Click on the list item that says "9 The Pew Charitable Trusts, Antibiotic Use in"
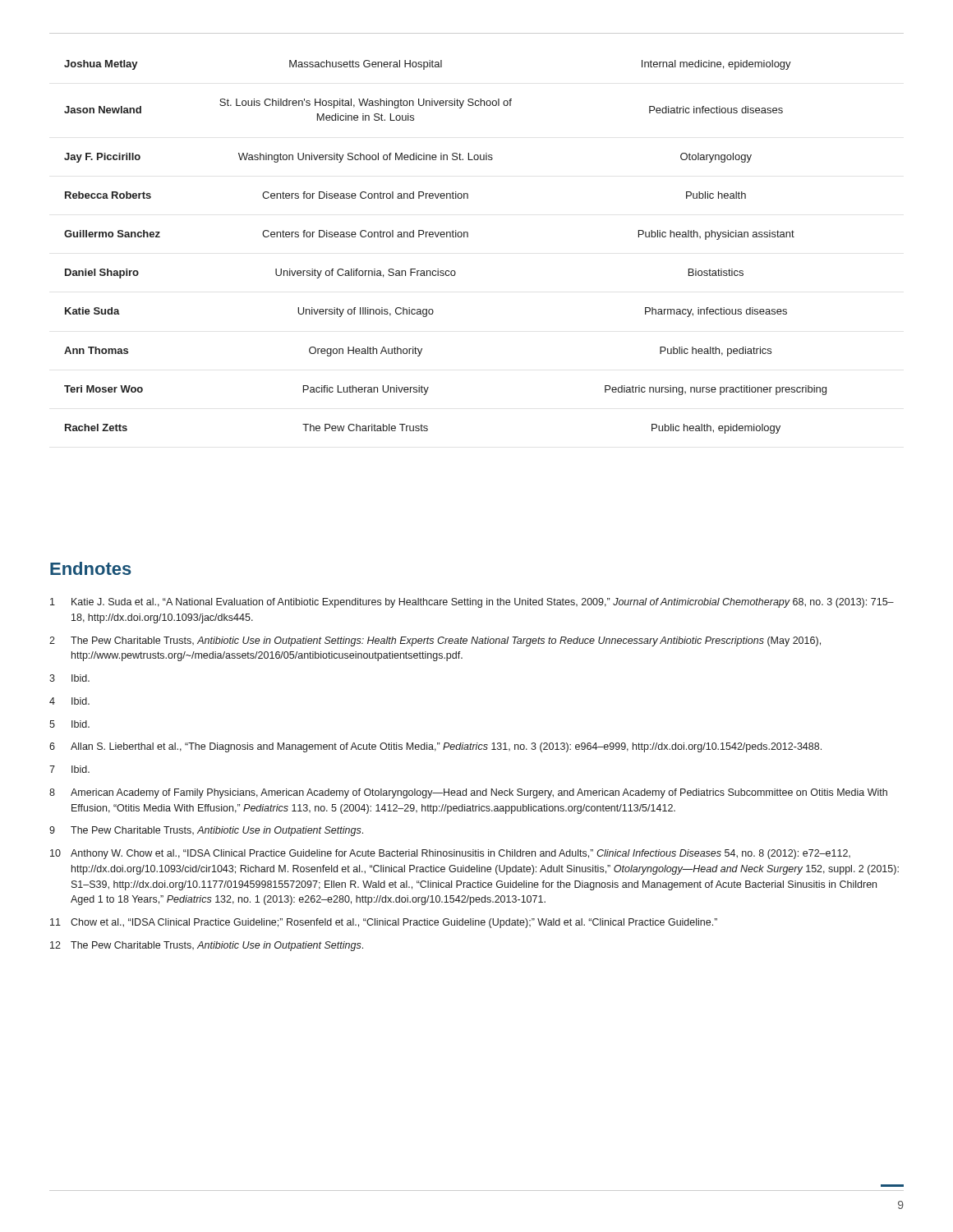The width and height of the screenshot is (953, 1232). click(206, 831)
